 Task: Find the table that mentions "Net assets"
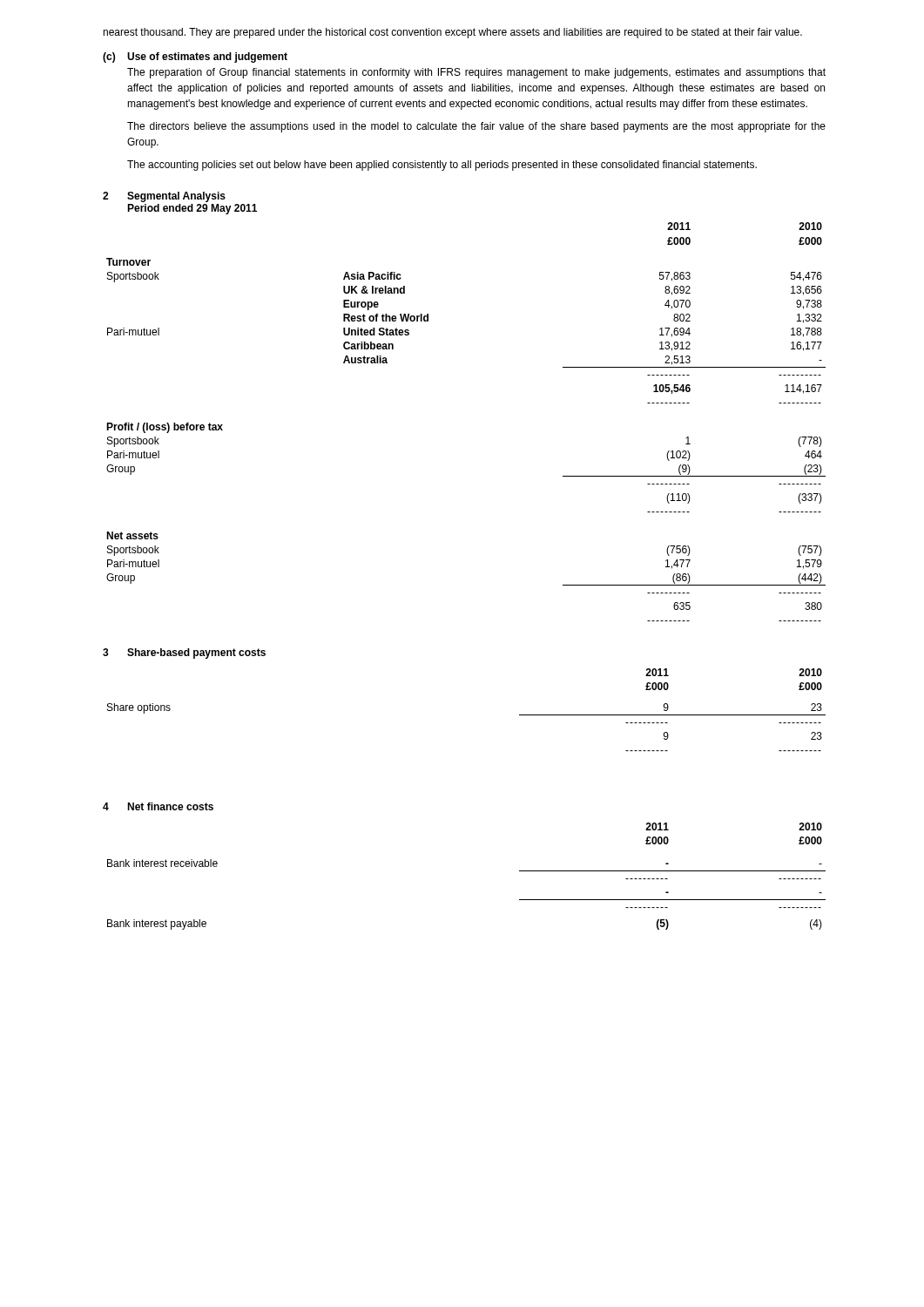(x=464, y=423)
